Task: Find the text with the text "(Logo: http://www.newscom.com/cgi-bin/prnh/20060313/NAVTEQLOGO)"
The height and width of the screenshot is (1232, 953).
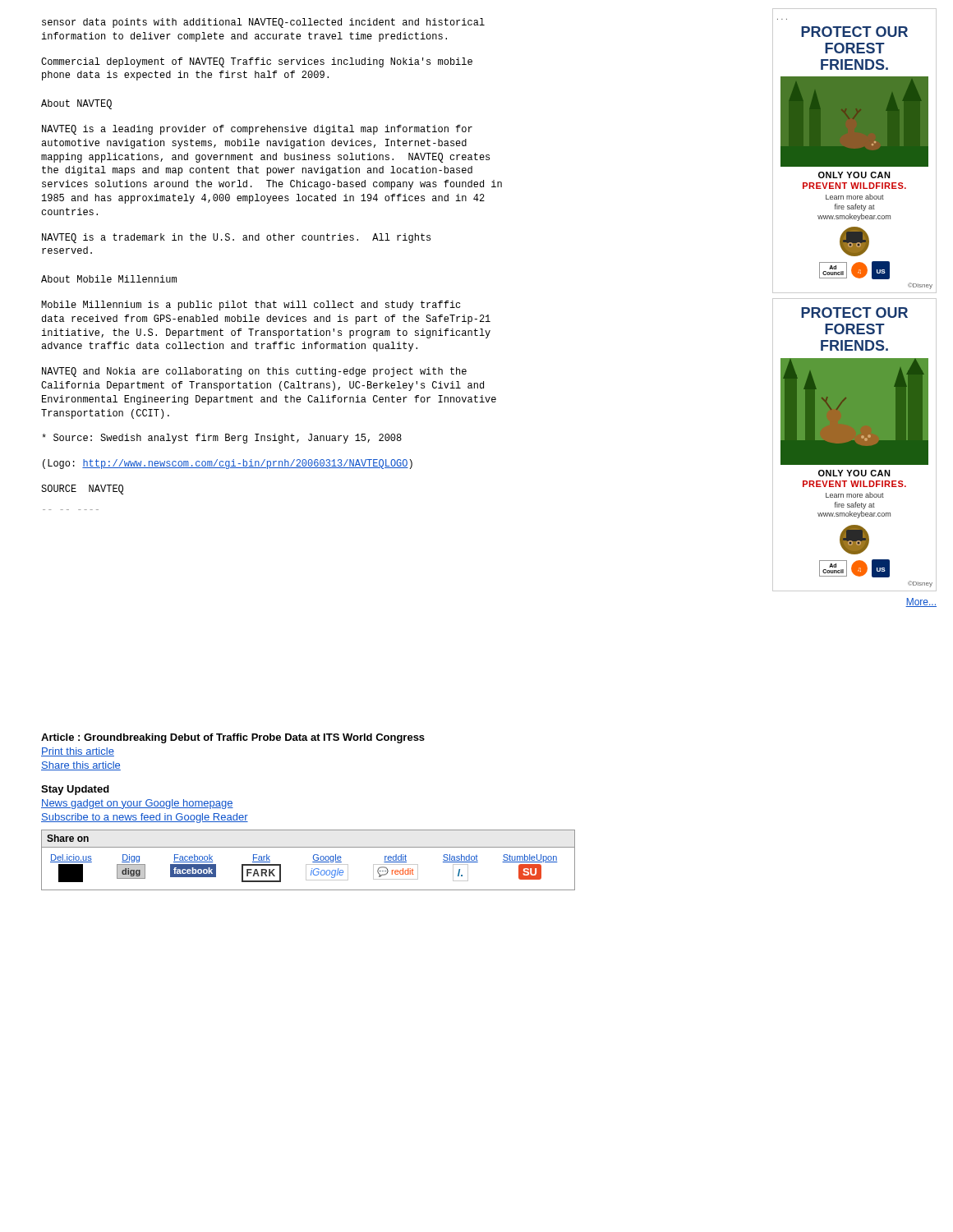Action: point(329,464)
